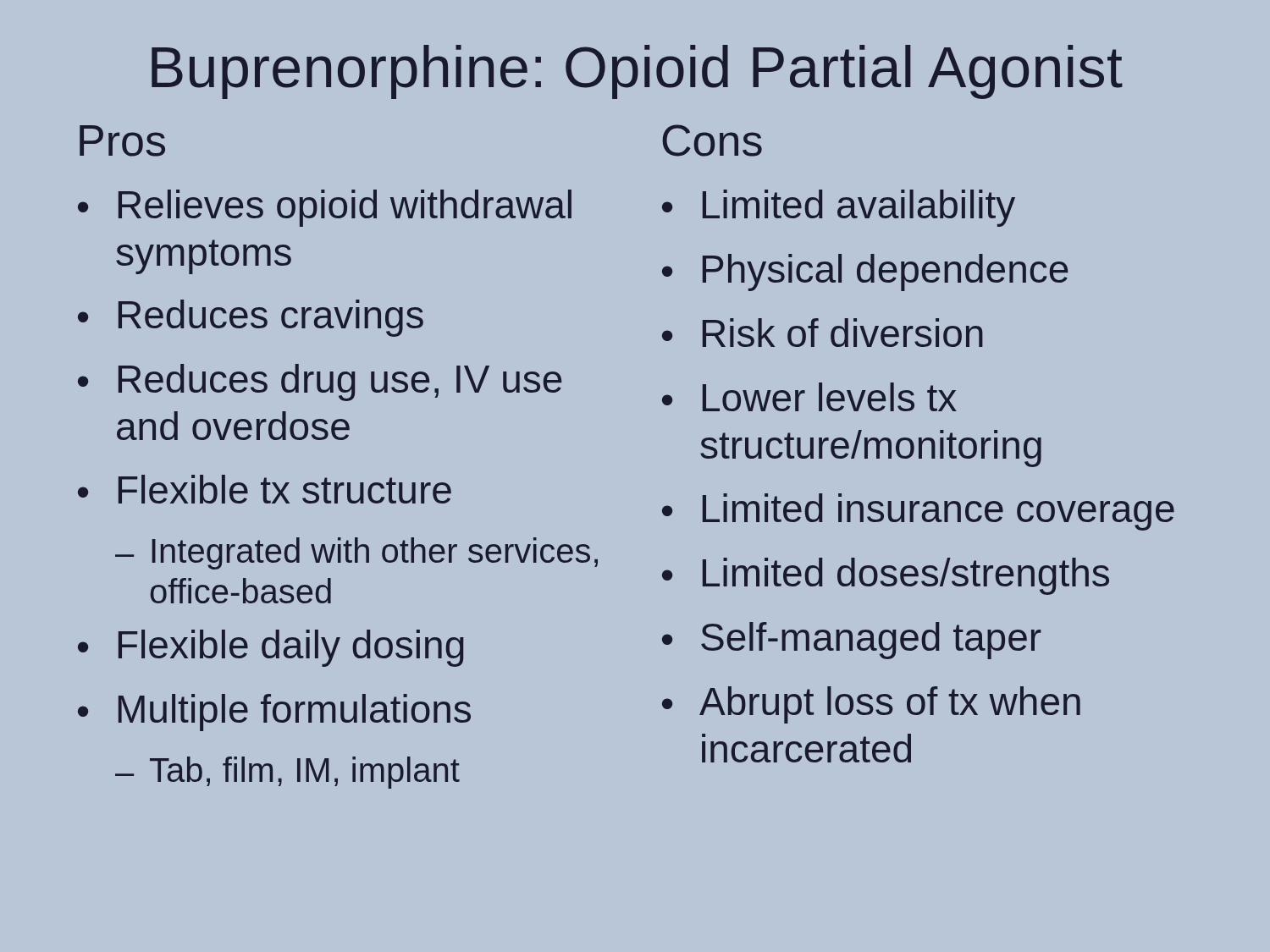Find the passage starting "– Tab, film,"
This screenshot has height=952, width=1270.
pyautogui.click(x=287, y=772)
